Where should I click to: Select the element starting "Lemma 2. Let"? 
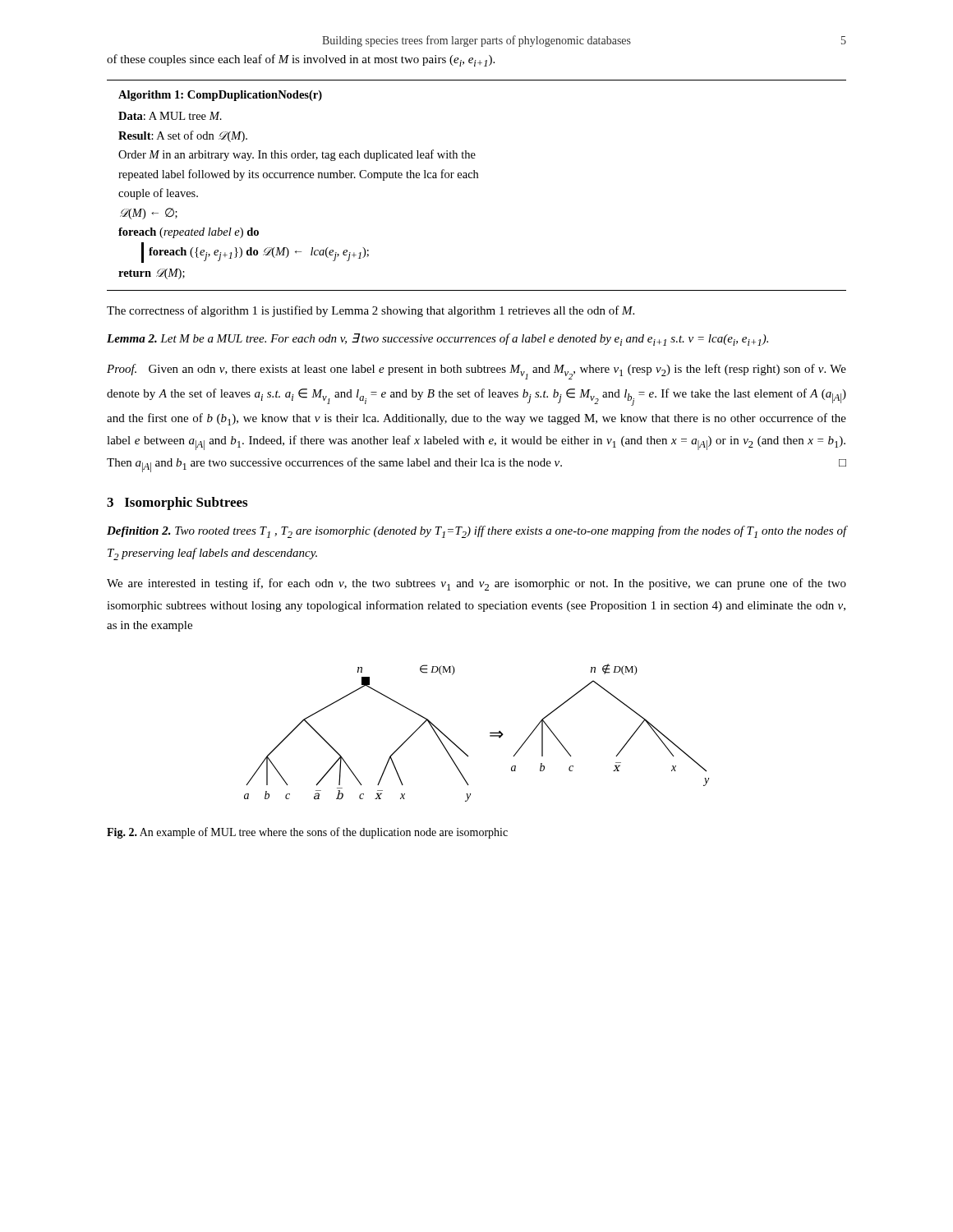coord(438,340)
